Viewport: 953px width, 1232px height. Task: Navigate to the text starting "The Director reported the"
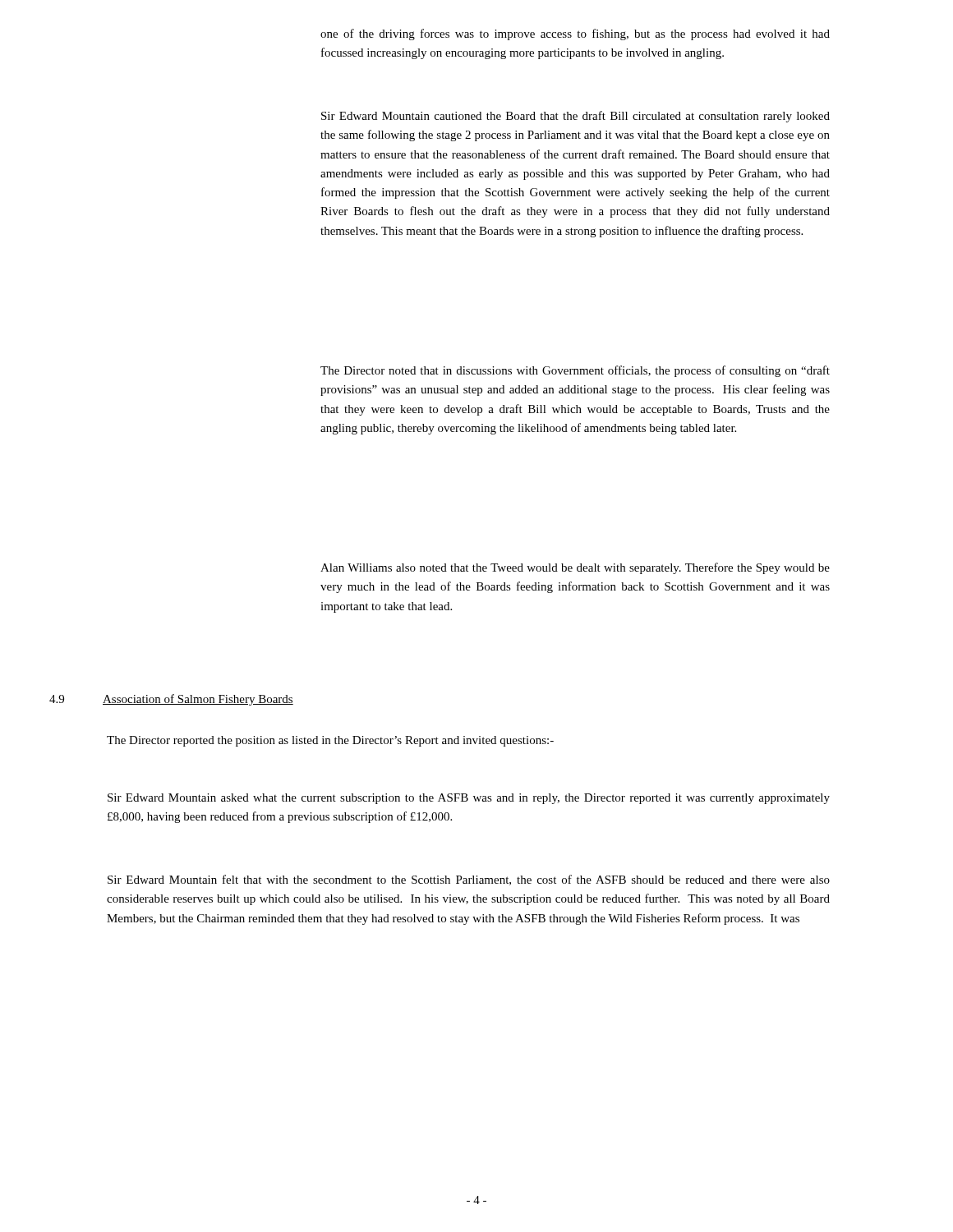pos(330,740)
